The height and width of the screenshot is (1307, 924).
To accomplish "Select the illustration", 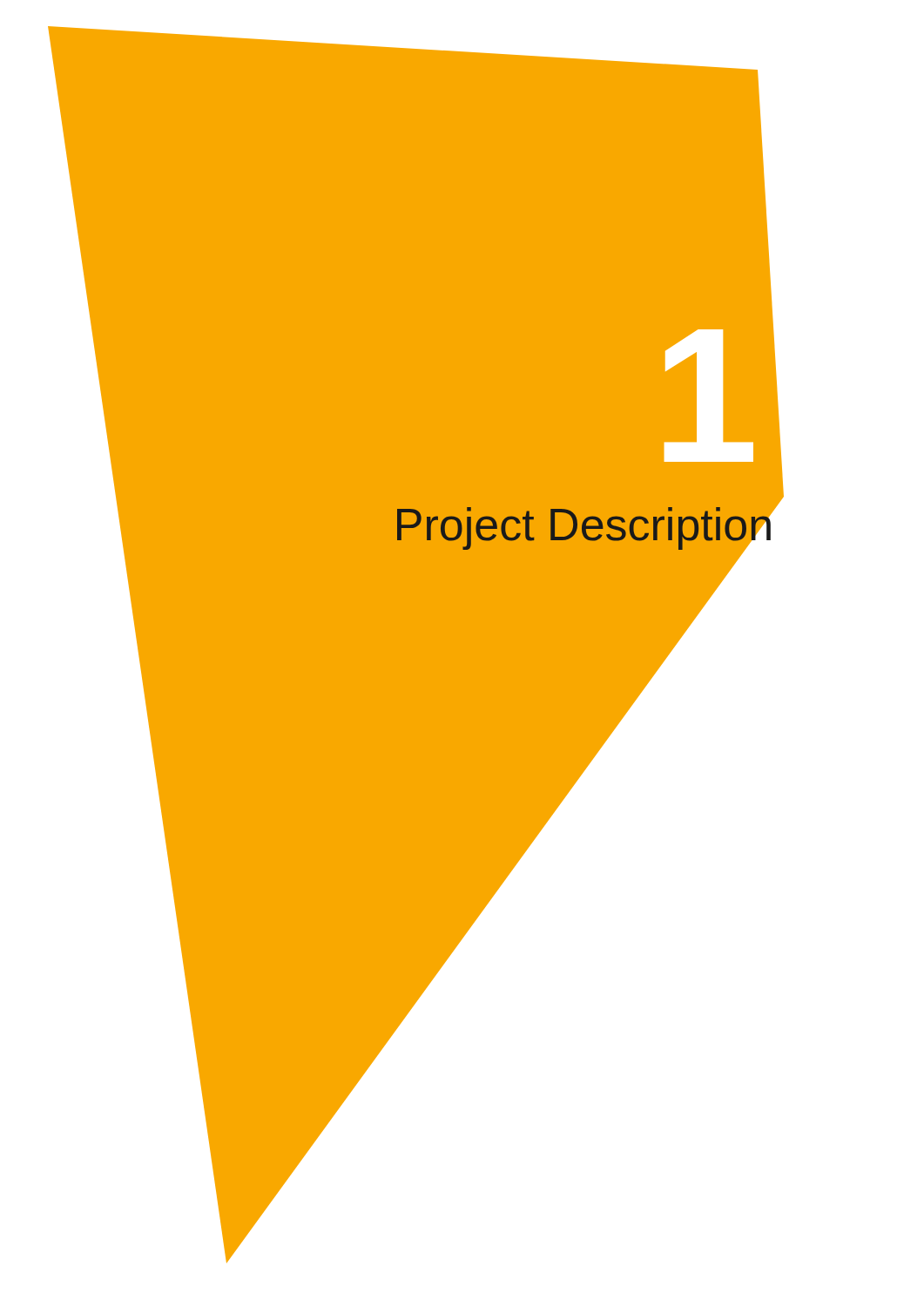I will tap(462, 654).
